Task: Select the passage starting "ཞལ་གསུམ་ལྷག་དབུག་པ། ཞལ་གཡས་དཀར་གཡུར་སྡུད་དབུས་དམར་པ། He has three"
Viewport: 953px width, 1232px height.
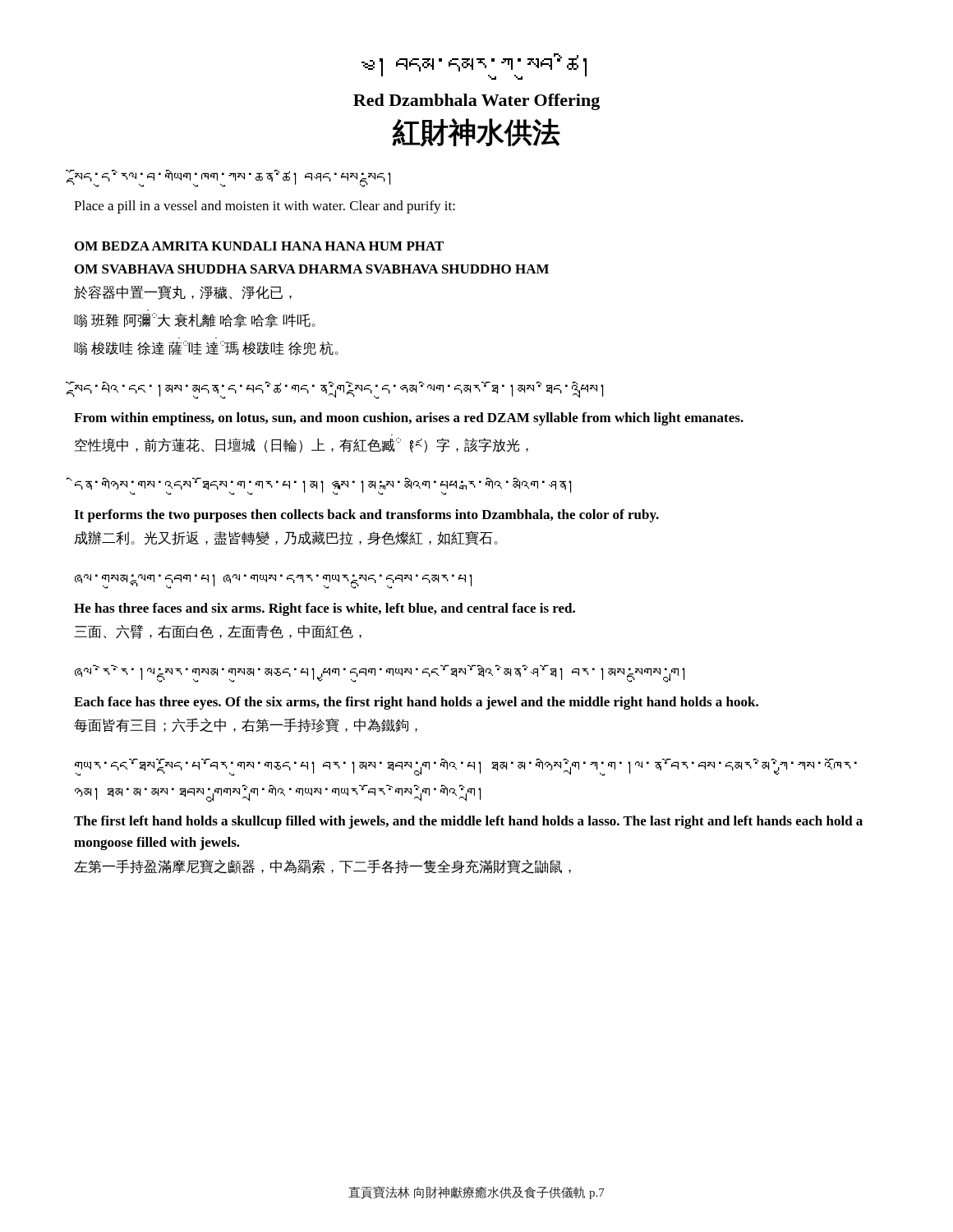Action: click(x=476, y=606)
